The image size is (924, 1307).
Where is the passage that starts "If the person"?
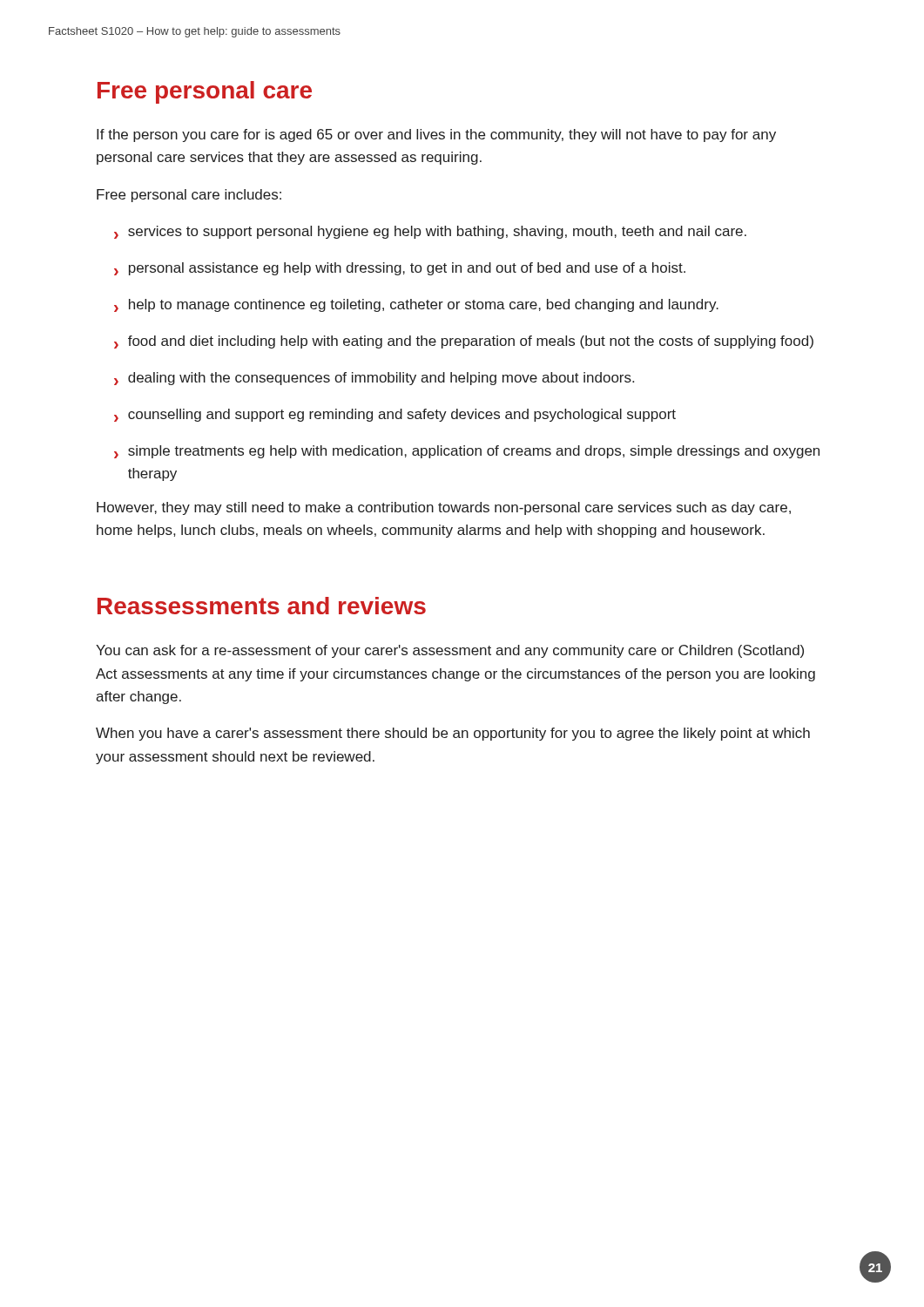point(436,146)
